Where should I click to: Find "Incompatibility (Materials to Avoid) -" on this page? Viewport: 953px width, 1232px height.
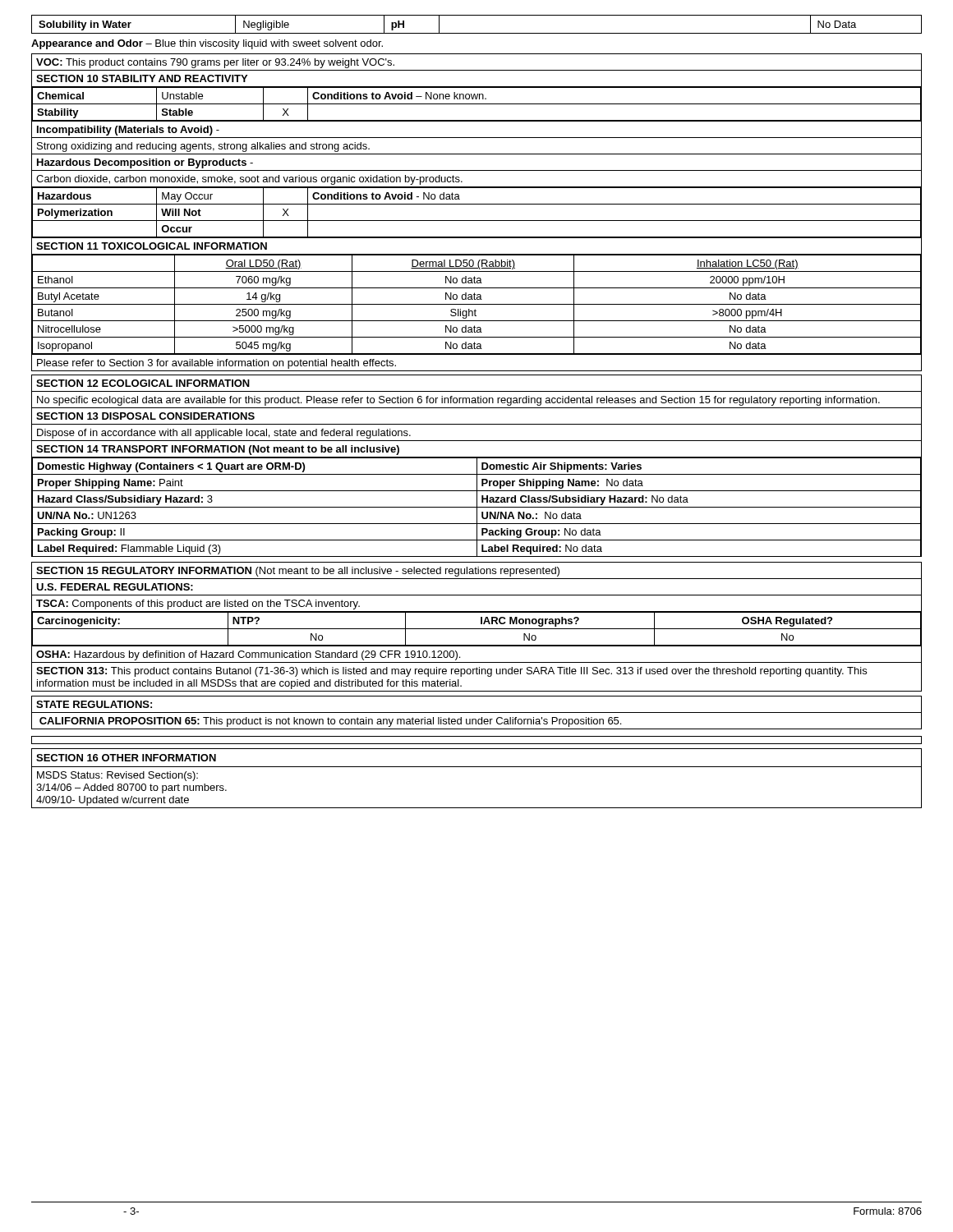click(x=128, y=129)
